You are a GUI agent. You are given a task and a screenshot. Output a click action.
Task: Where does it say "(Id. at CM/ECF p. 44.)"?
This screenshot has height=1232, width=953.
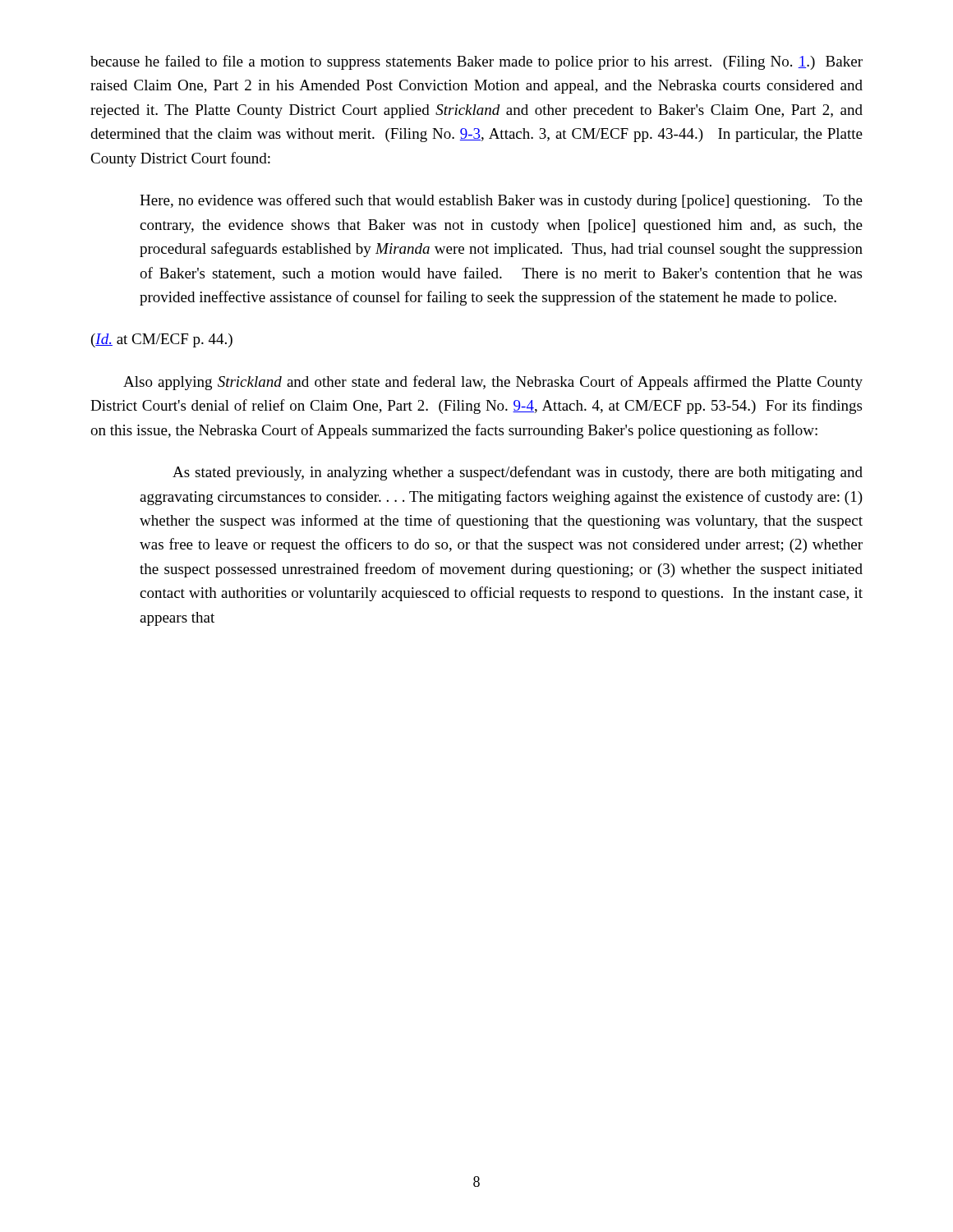coord(162,340)
